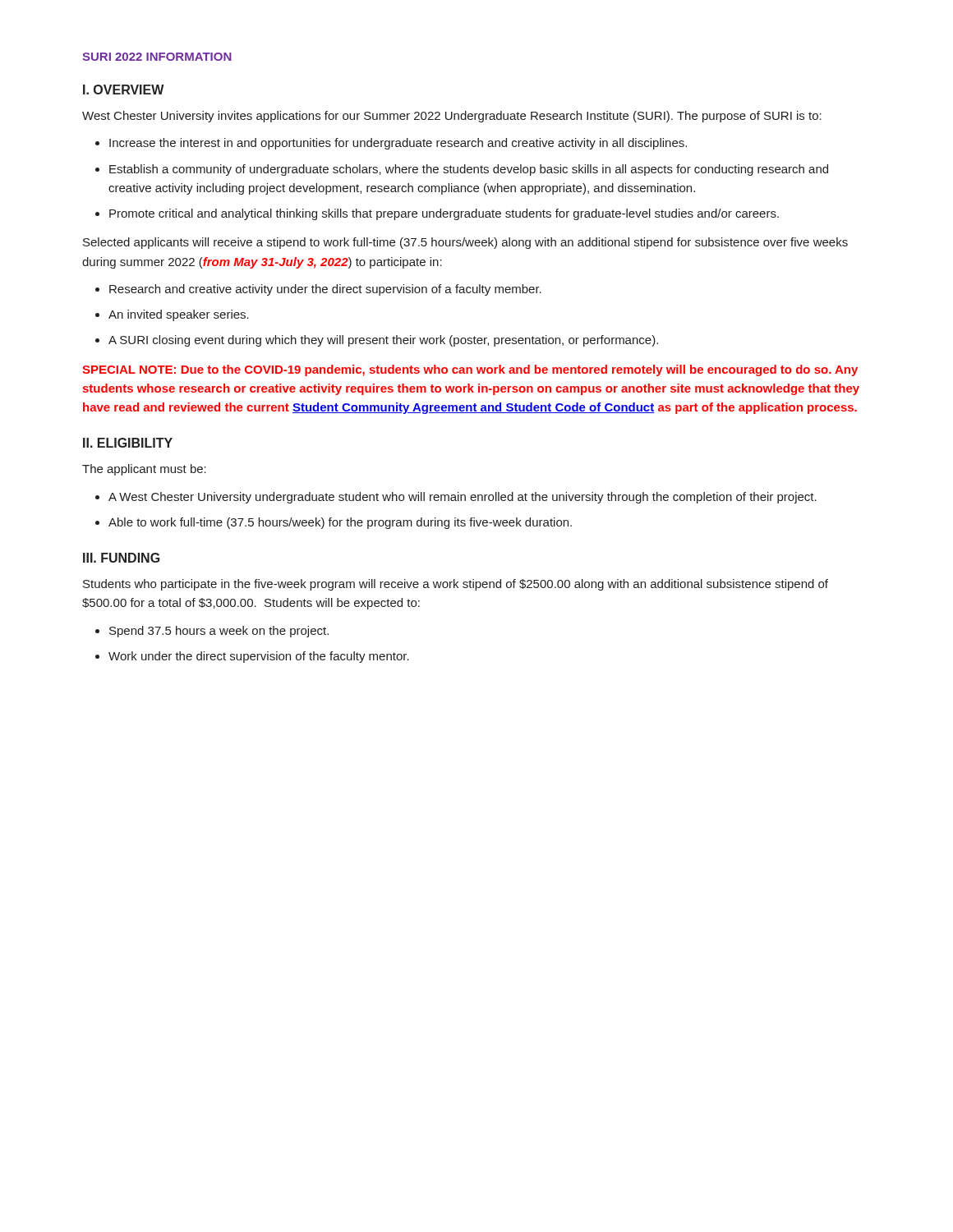Find the region starting "I. OVERVIEW"

coord(123,90)
